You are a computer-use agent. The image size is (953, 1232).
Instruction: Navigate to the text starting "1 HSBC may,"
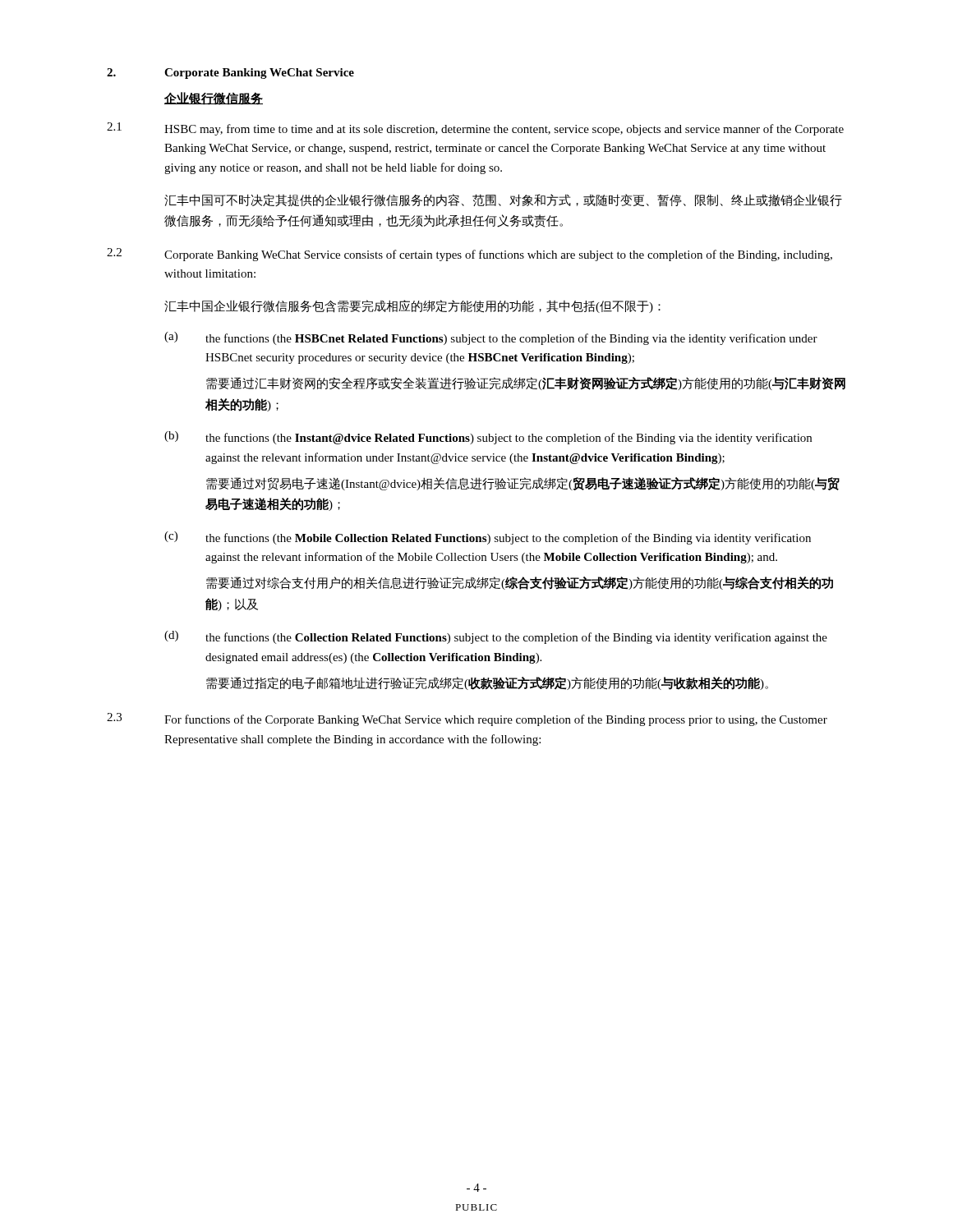click(x=476, y=152)
